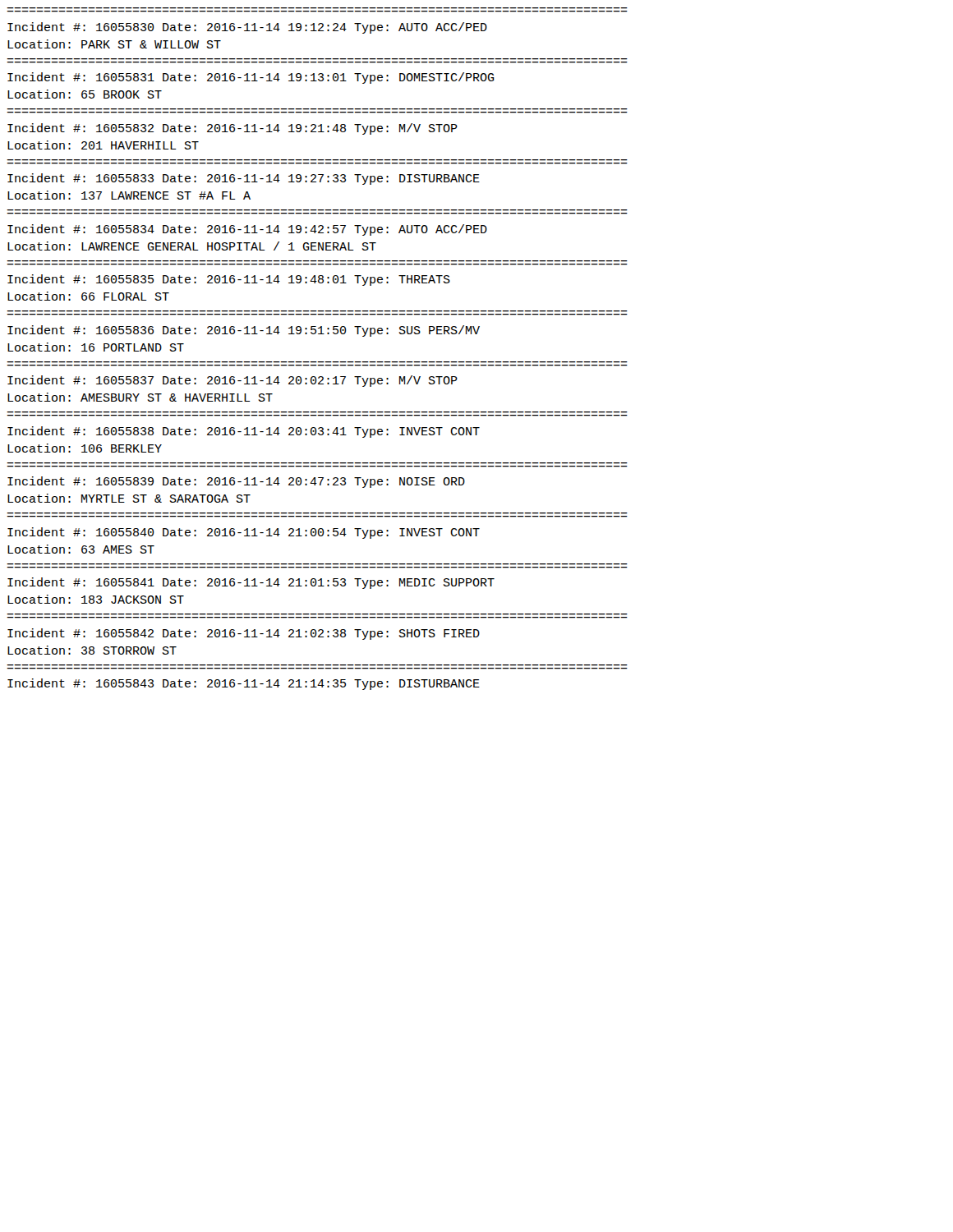Locate the element starting "==================================================================================== Incident #: 16055838 Date: 2016-11-14"
This screenshot has width=953, height=1232.
tap(476, 433)
